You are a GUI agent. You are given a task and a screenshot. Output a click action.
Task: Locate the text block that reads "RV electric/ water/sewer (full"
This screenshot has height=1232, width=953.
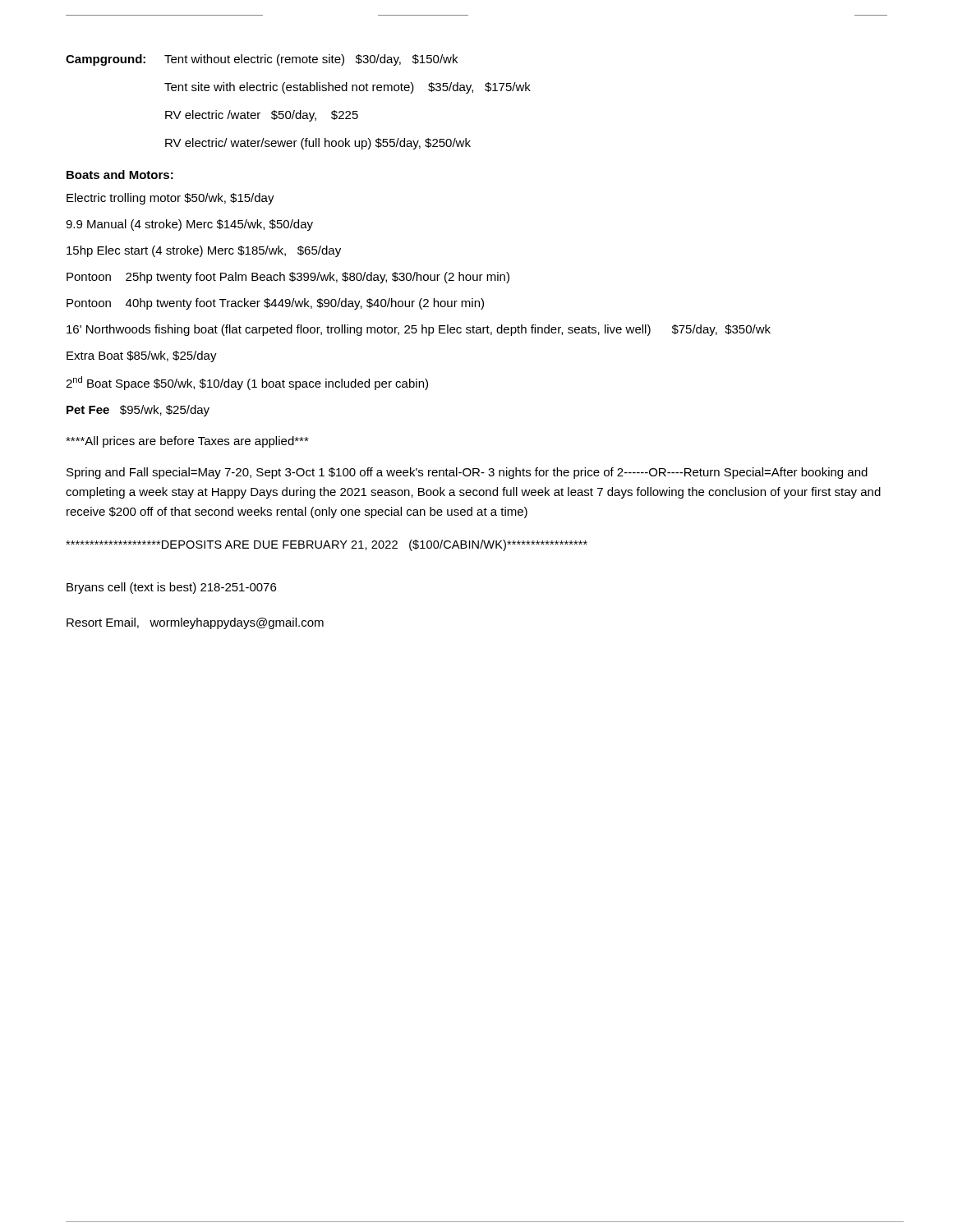point(317,142)
